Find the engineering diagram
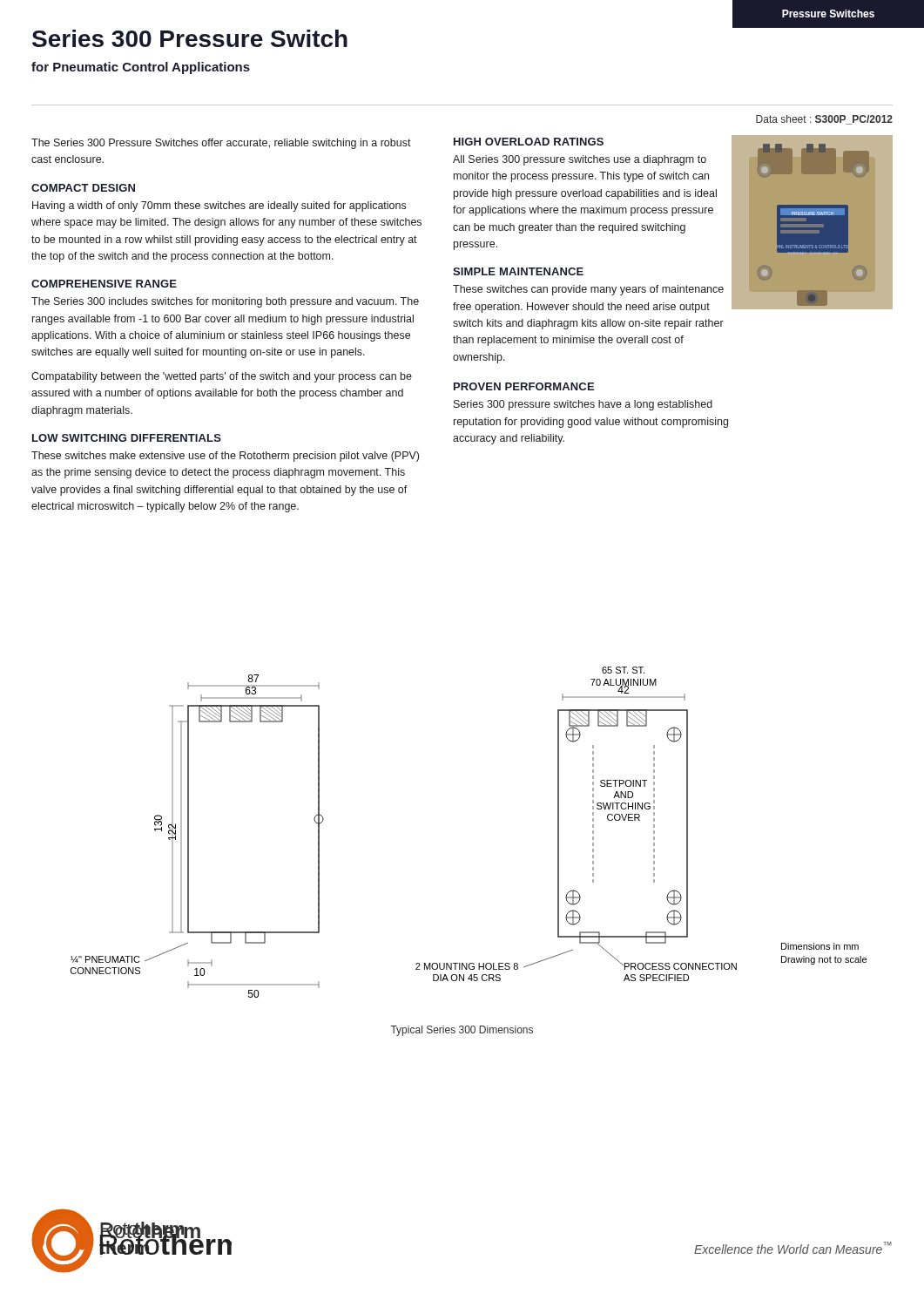 (x=462, y=829)
